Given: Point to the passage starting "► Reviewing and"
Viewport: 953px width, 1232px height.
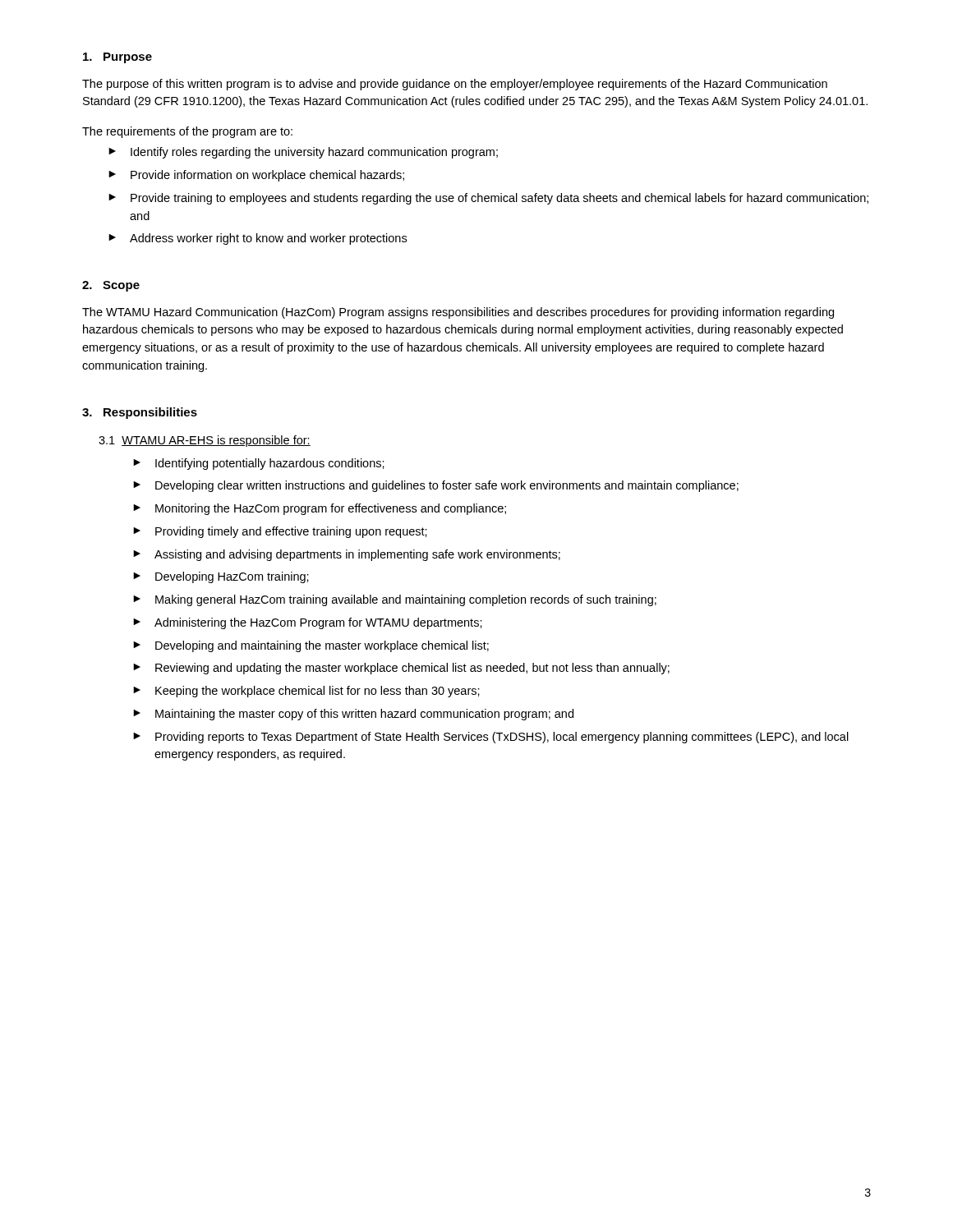Looking at the screenshot, I should [501, 669].
